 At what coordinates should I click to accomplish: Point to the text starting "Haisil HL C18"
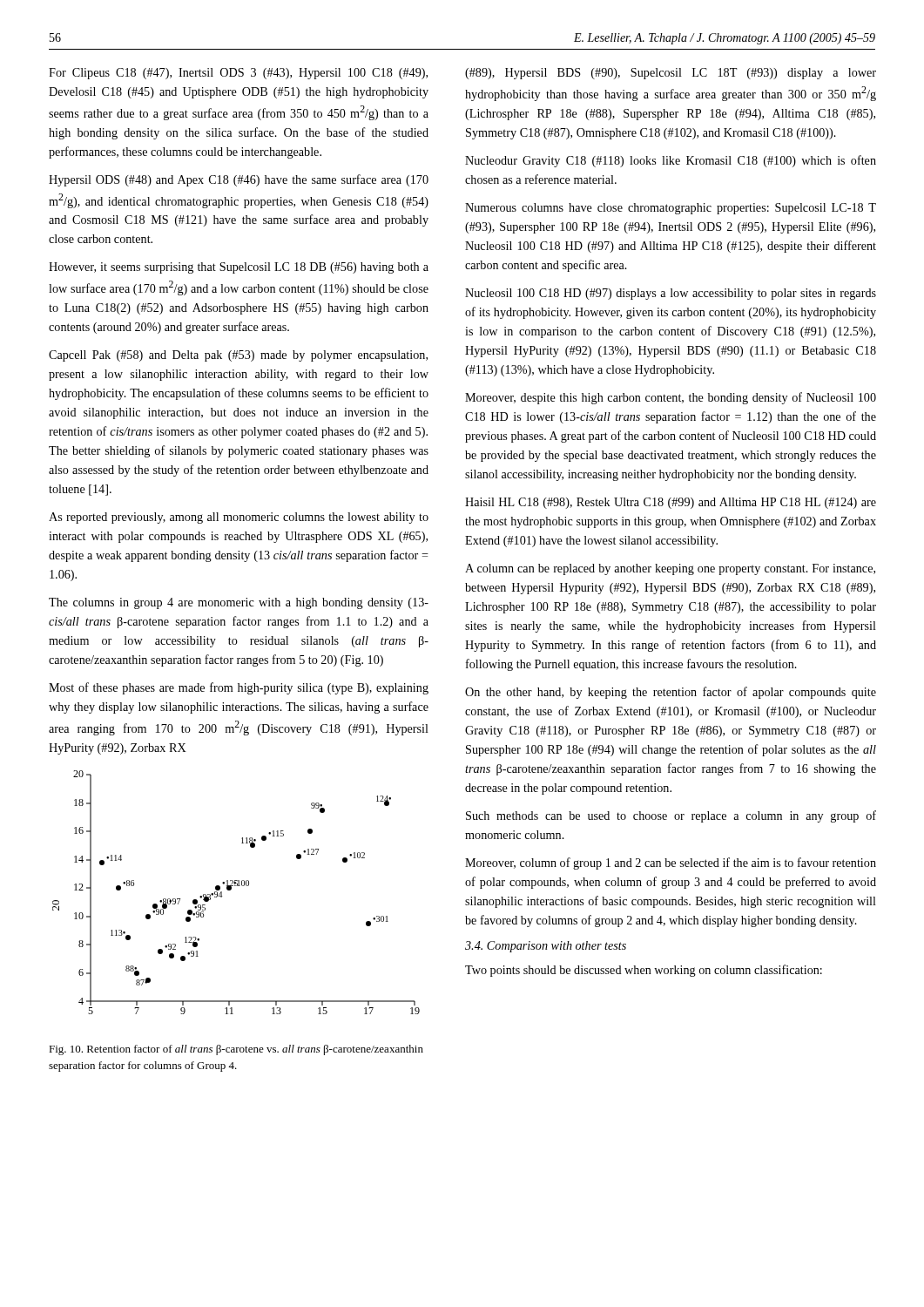[671, 521]
